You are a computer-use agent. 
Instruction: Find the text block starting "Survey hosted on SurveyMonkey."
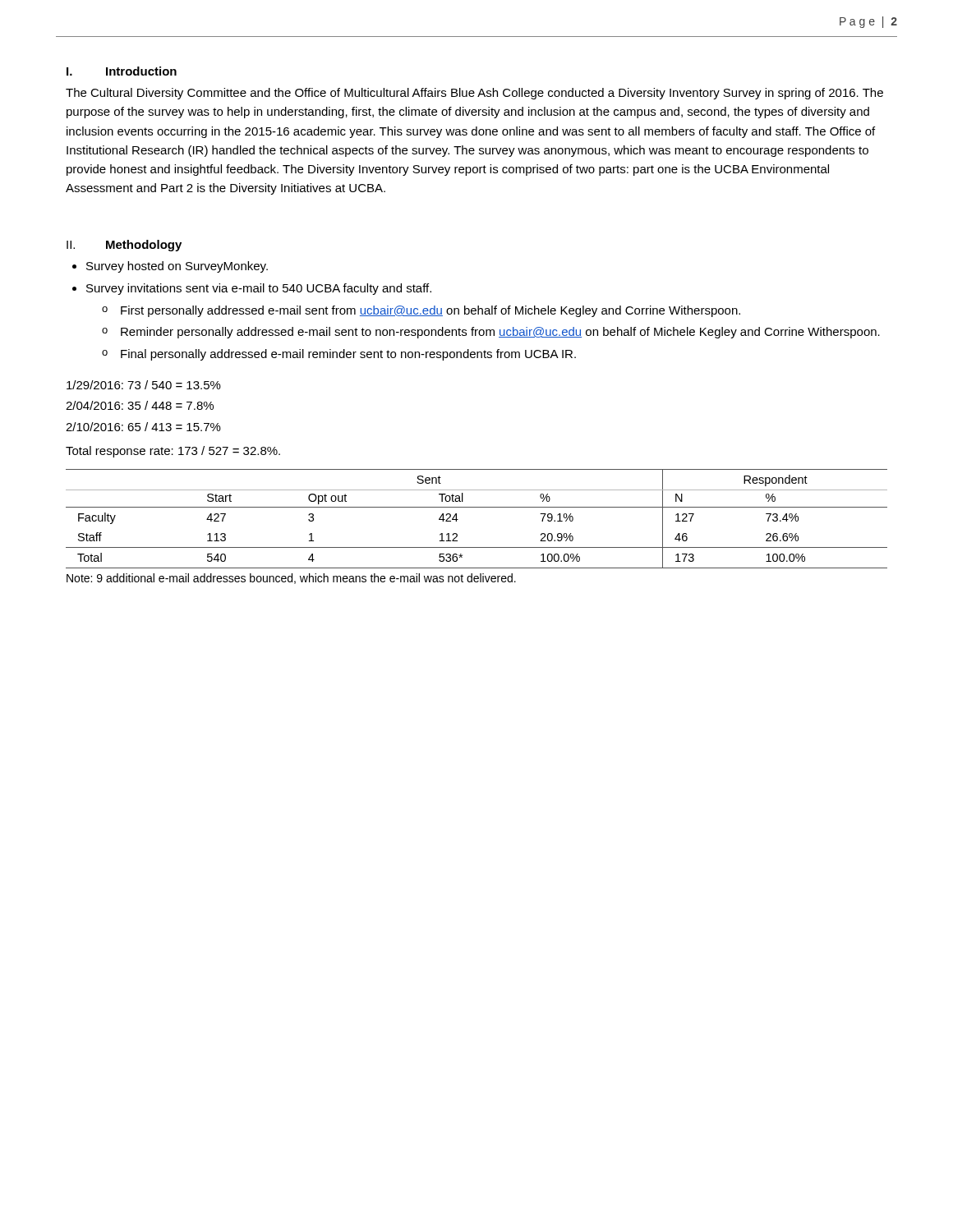click(x=177, y=265)
